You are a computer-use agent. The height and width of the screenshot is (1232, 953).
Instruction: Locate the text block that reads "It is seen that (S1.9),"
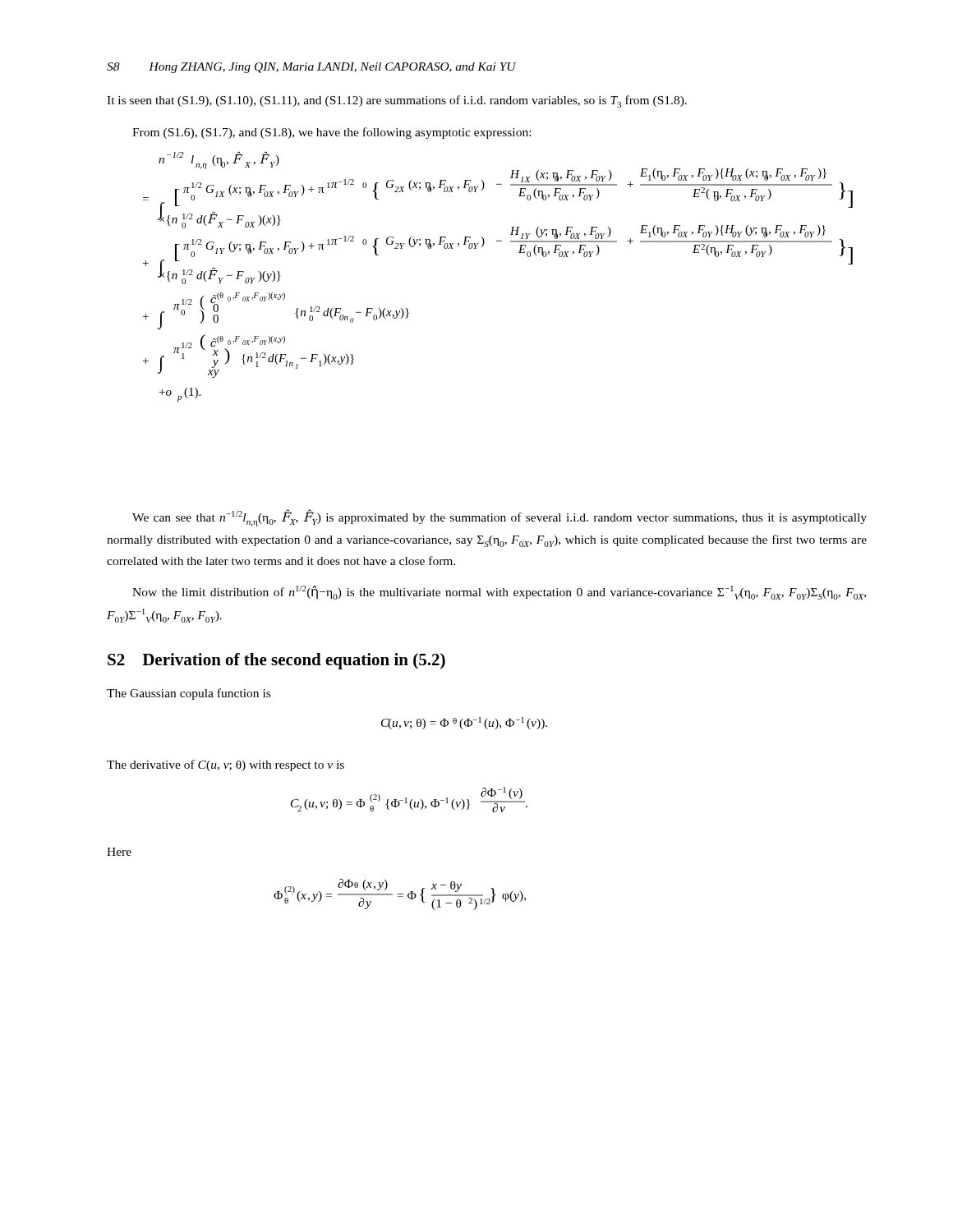pos(397,101)
